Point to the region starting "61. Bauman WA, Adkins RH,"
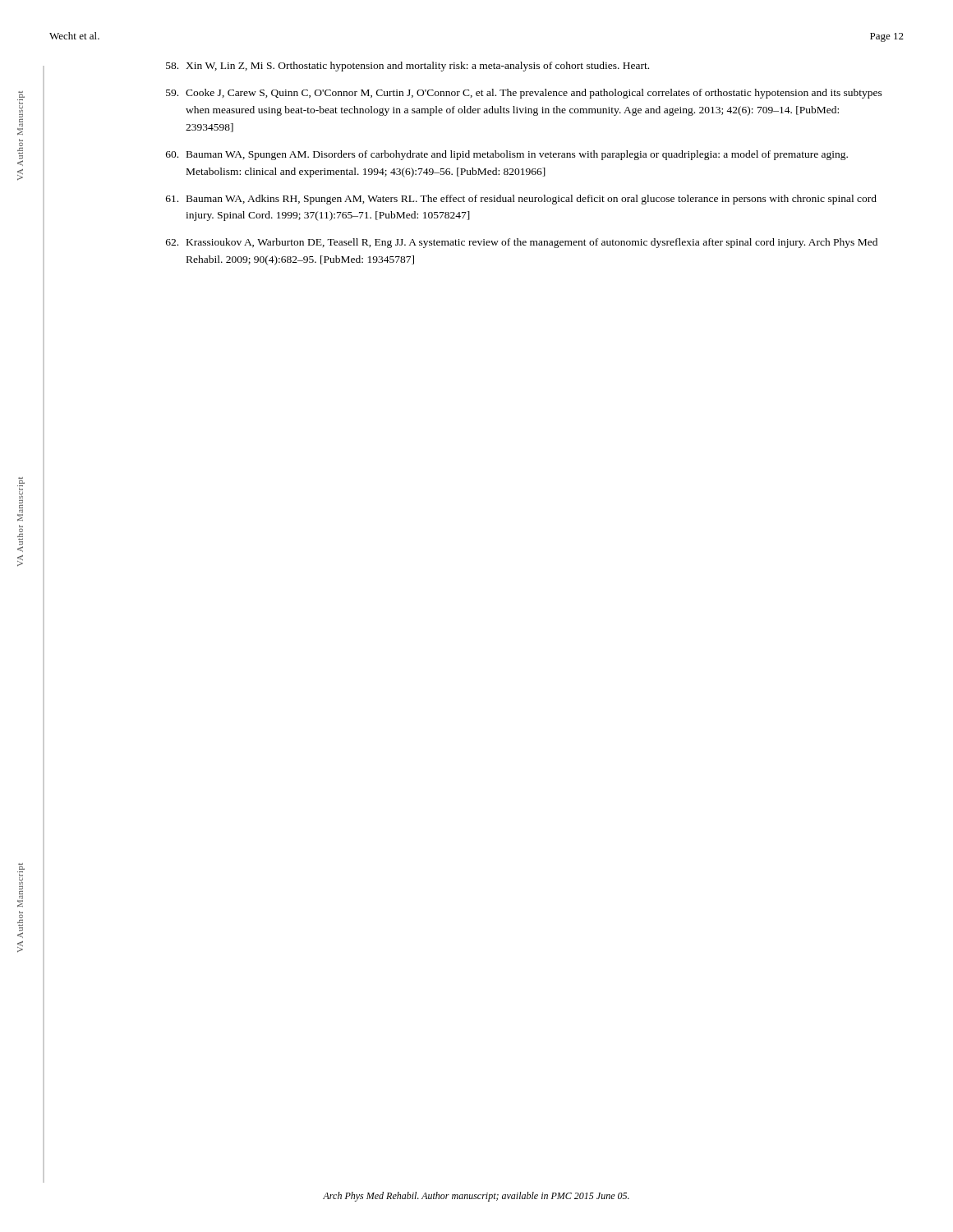The width and height of the screenshot is (953, 1232). pos(518,207)
